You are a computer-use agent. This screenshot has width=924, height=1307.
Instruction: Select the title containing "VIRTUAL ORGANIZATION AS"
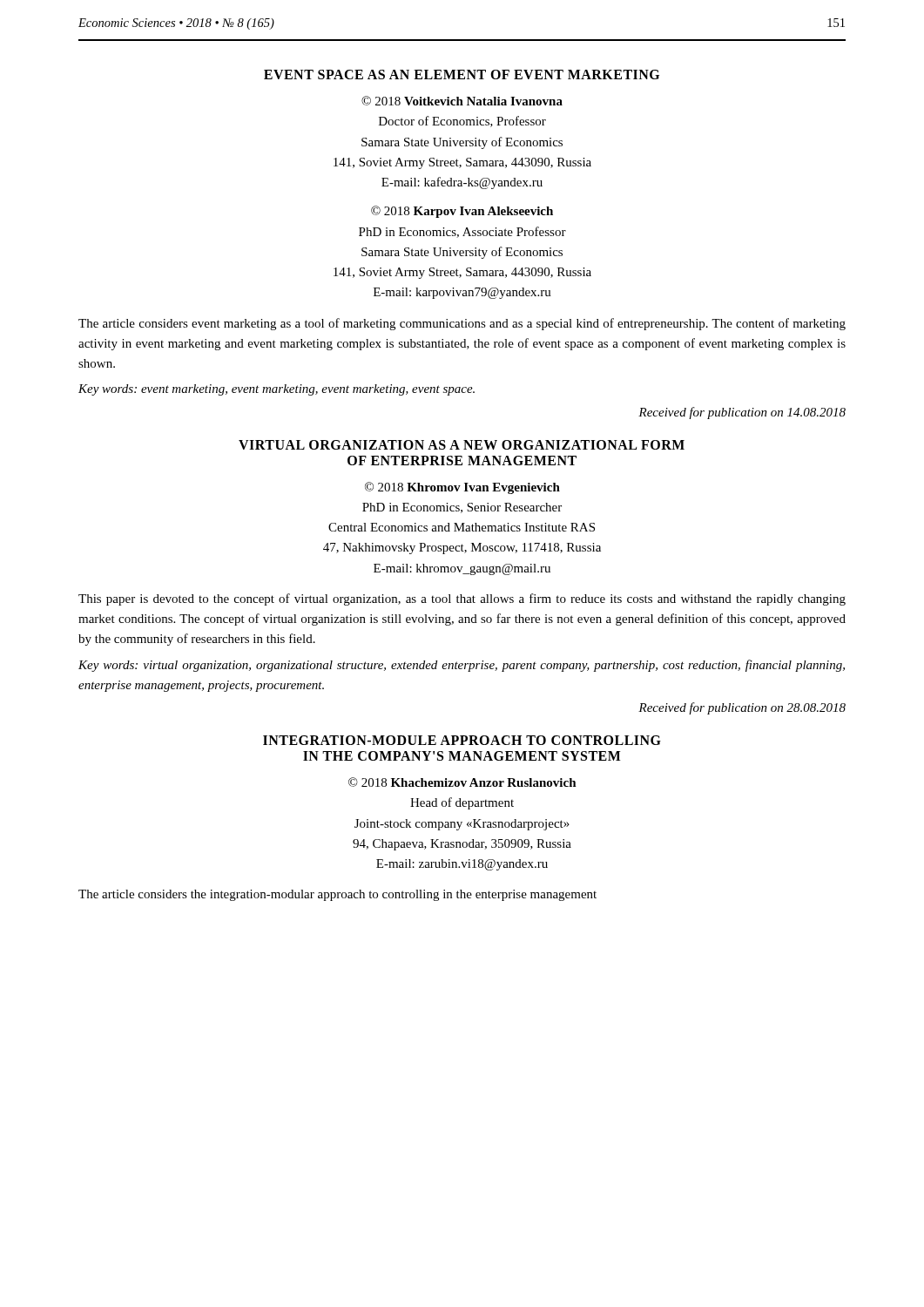coord(462,452)
